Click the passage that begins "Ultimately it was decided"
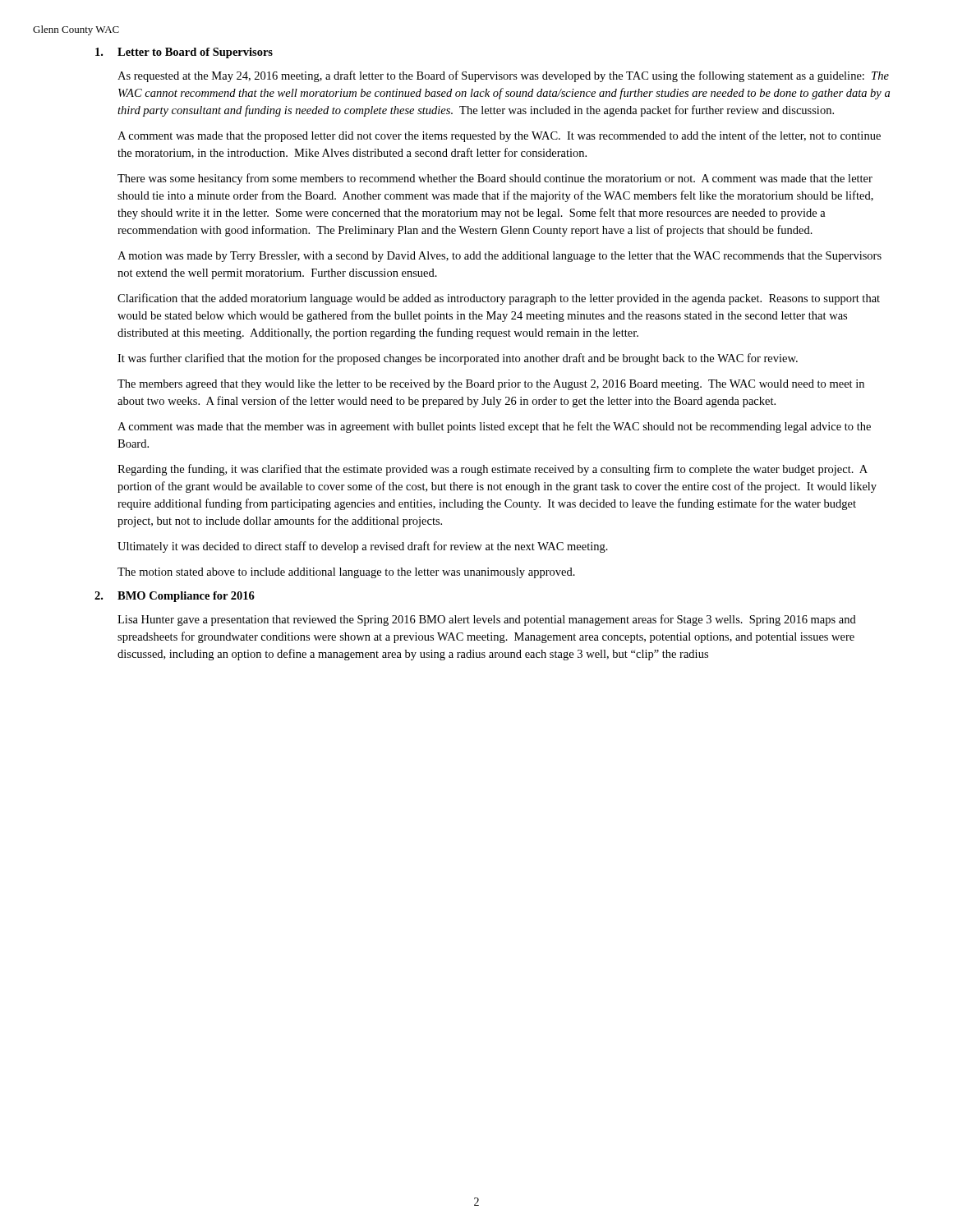 tap(504, 547)
